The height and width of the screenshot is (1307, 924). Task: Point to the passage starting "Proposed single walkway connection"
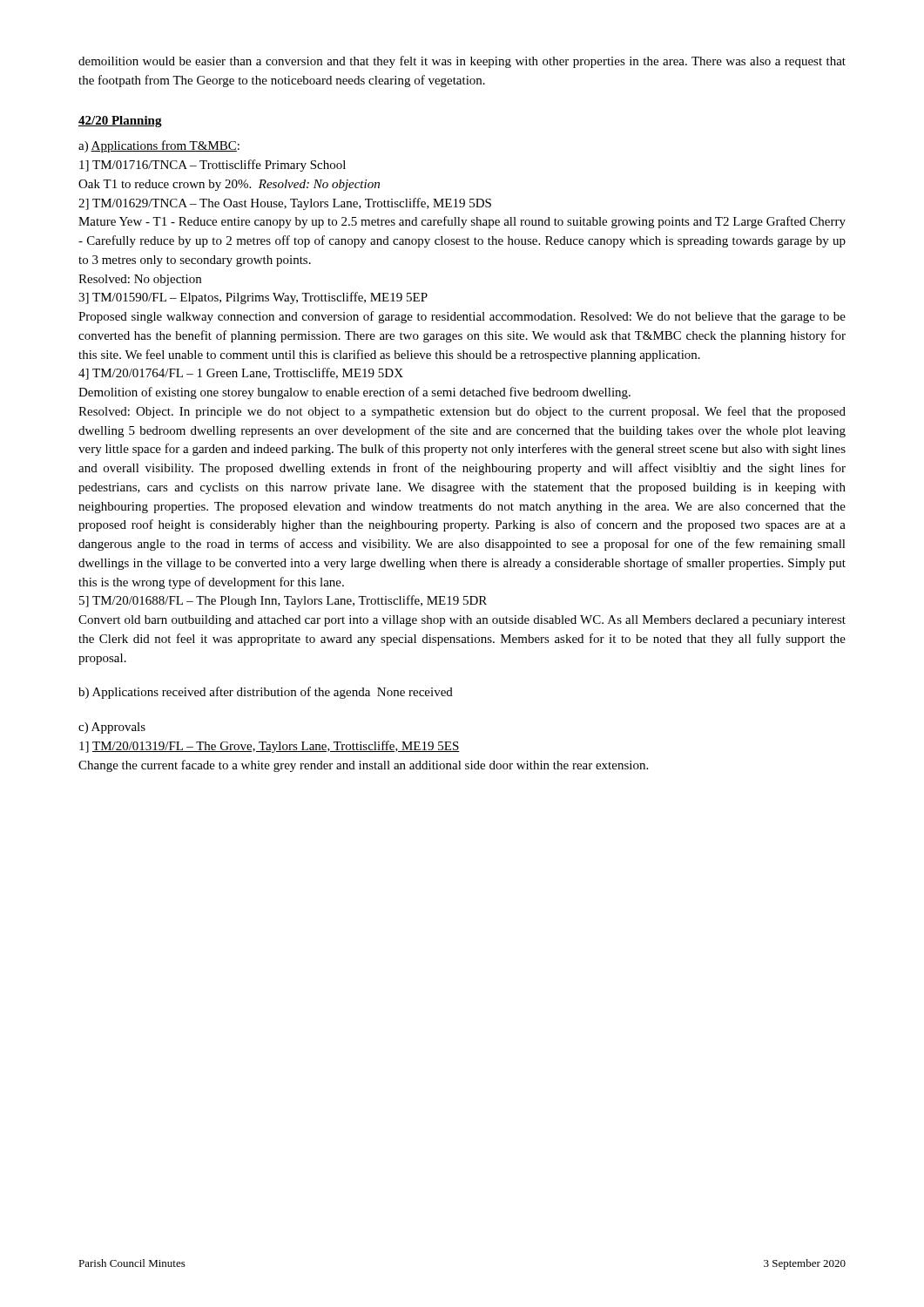click(x=462, y=336)
